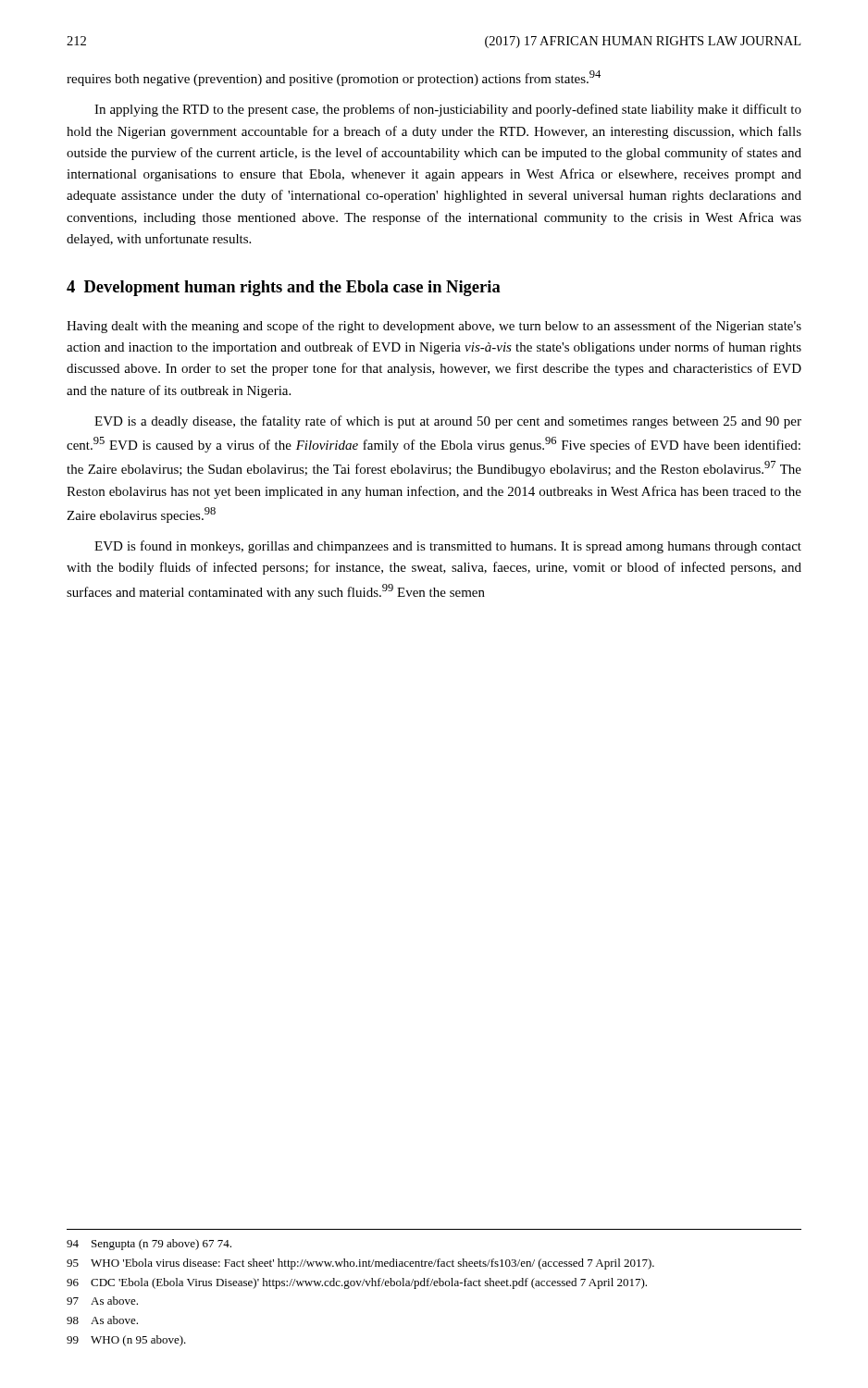
Task: Point to the text starting "98 As above."
Action: pyautogui.click(x=102, y=1320)
